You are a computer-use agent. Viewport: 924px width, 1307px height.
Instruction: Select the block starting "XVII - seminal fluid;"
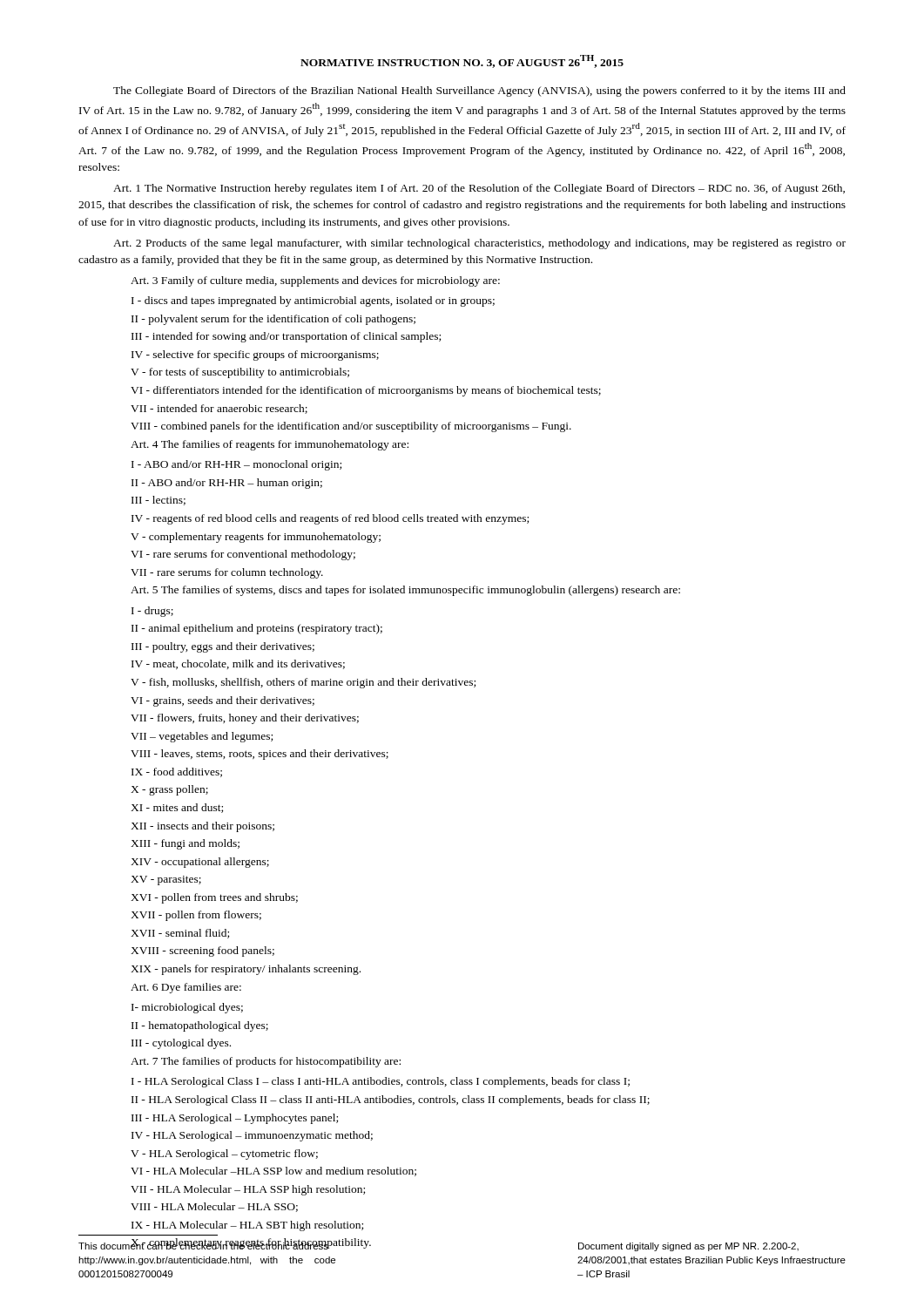coord(180,933)
